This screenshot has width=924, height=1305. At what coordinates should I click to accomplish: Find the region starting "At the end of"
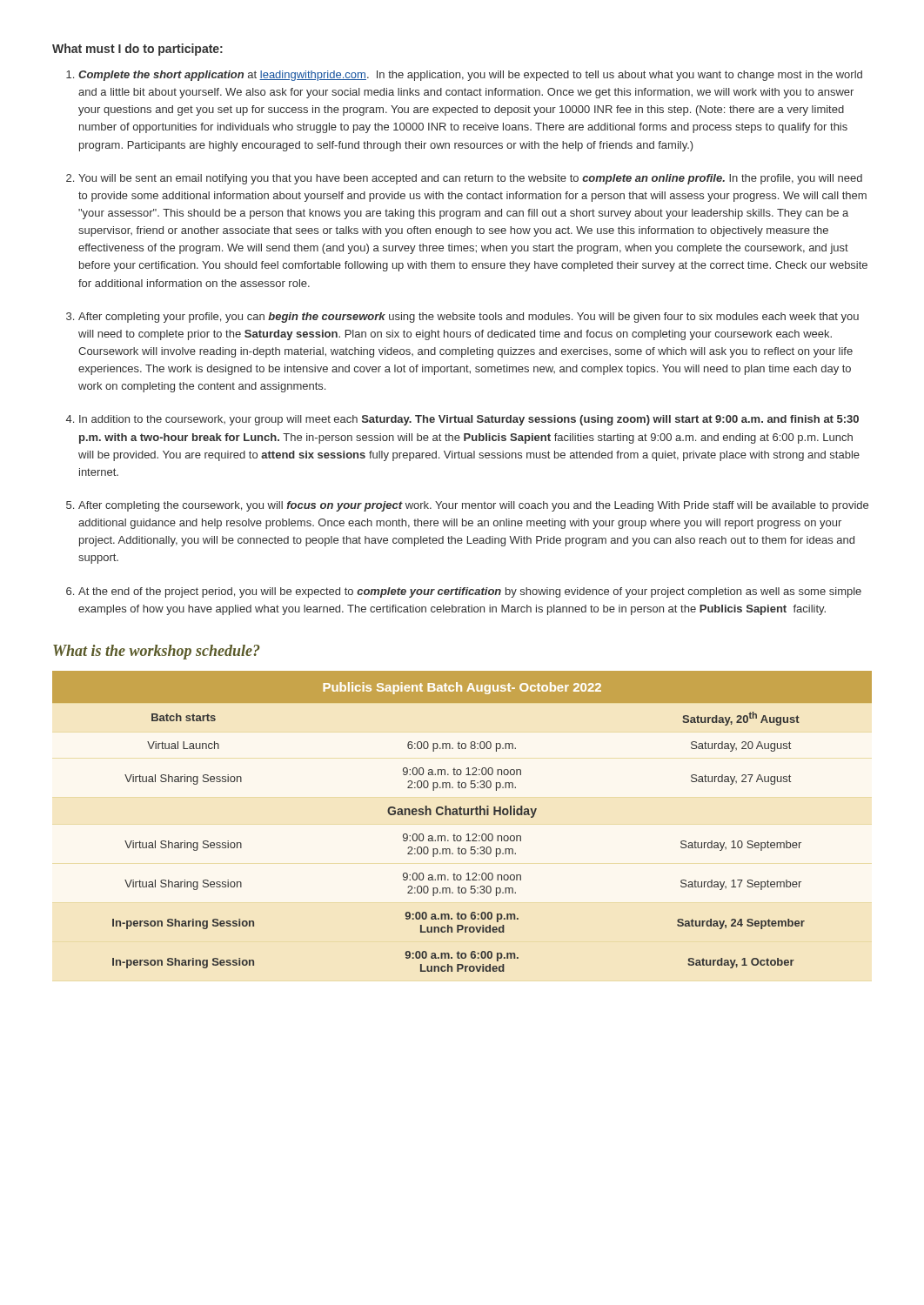click(x=470, y=600)
